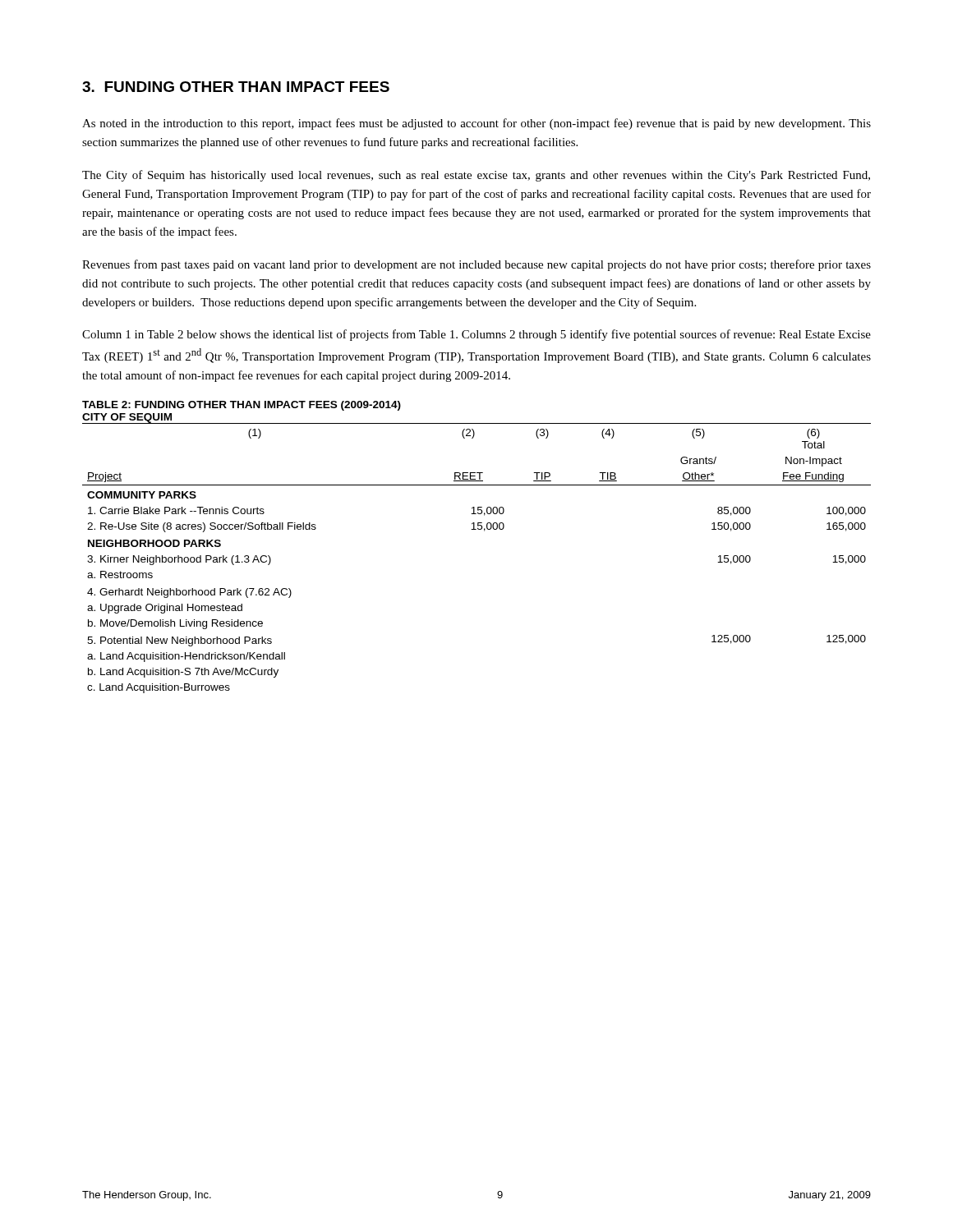Click on the region starting "The City of"
Viewport: 953px width, 1232px height.
click(476, 203)
